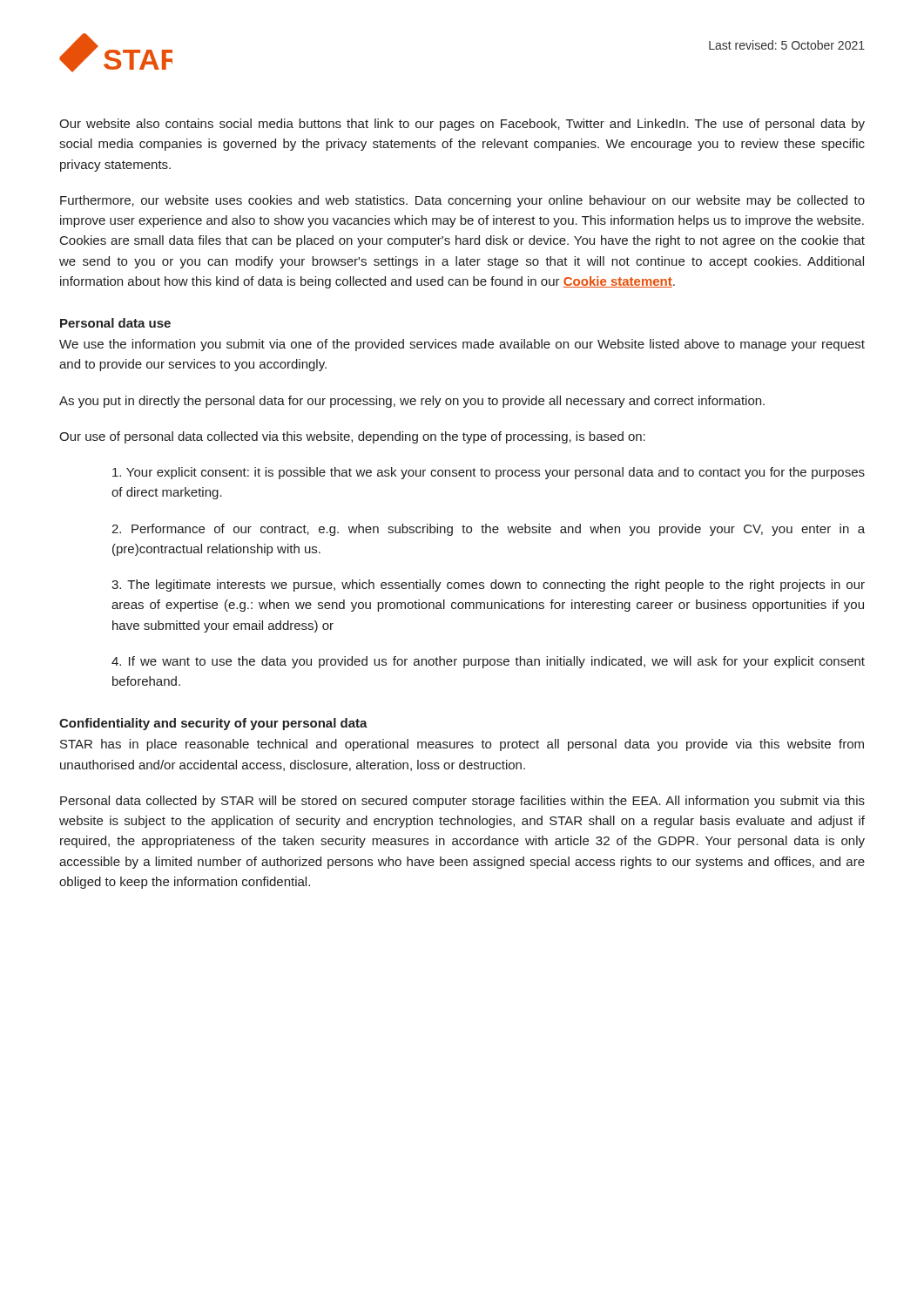Select the list item with the text "2. Performance of"
The height and width of the screenshot is (1307, 924).
(x=488, y=538)
